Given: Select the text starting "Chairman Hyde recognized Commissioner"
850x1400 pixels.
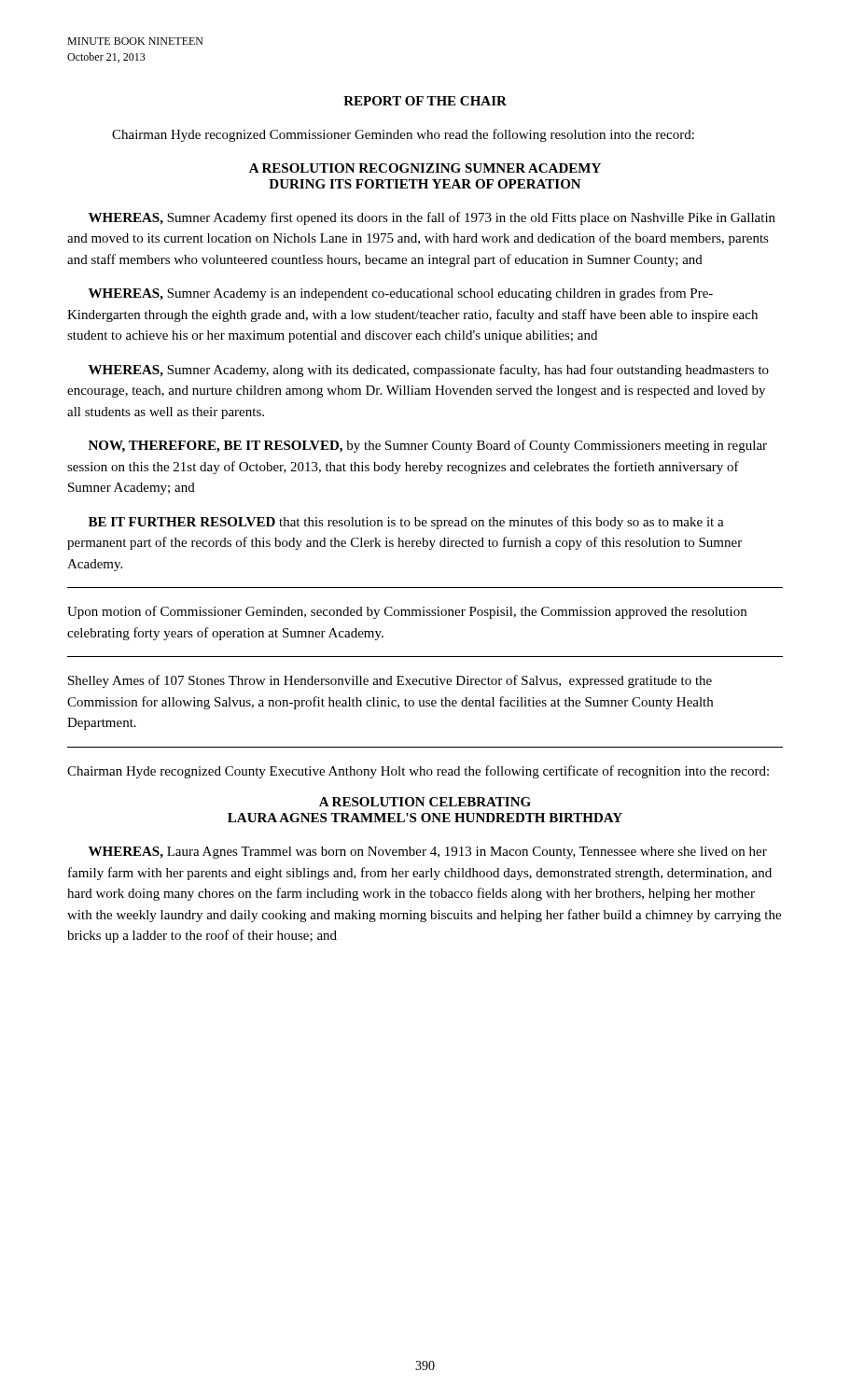Looking at the screenshot, I should [403, 134].
